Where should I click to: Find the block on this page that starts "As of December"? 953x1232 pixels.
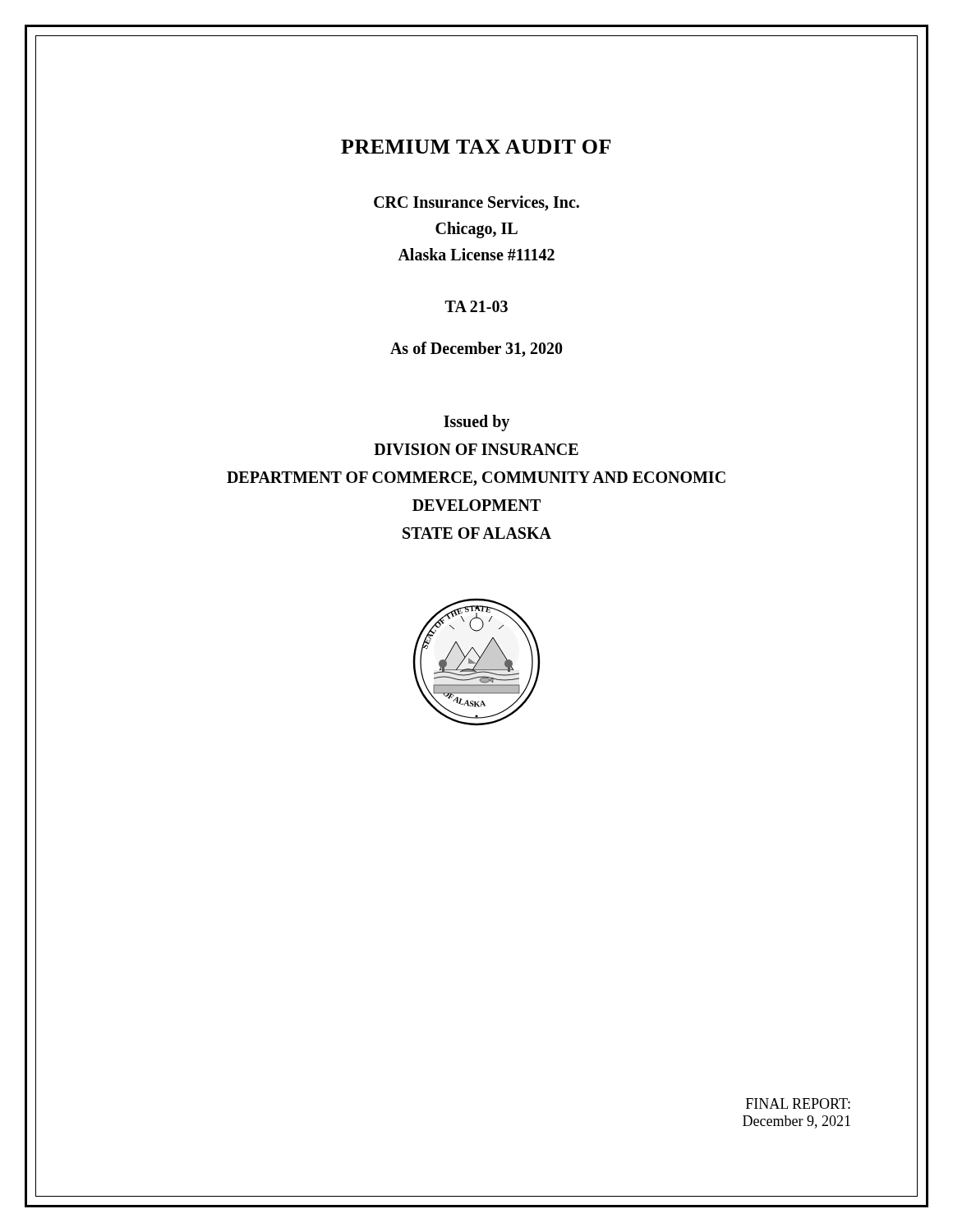coord(476,348)
